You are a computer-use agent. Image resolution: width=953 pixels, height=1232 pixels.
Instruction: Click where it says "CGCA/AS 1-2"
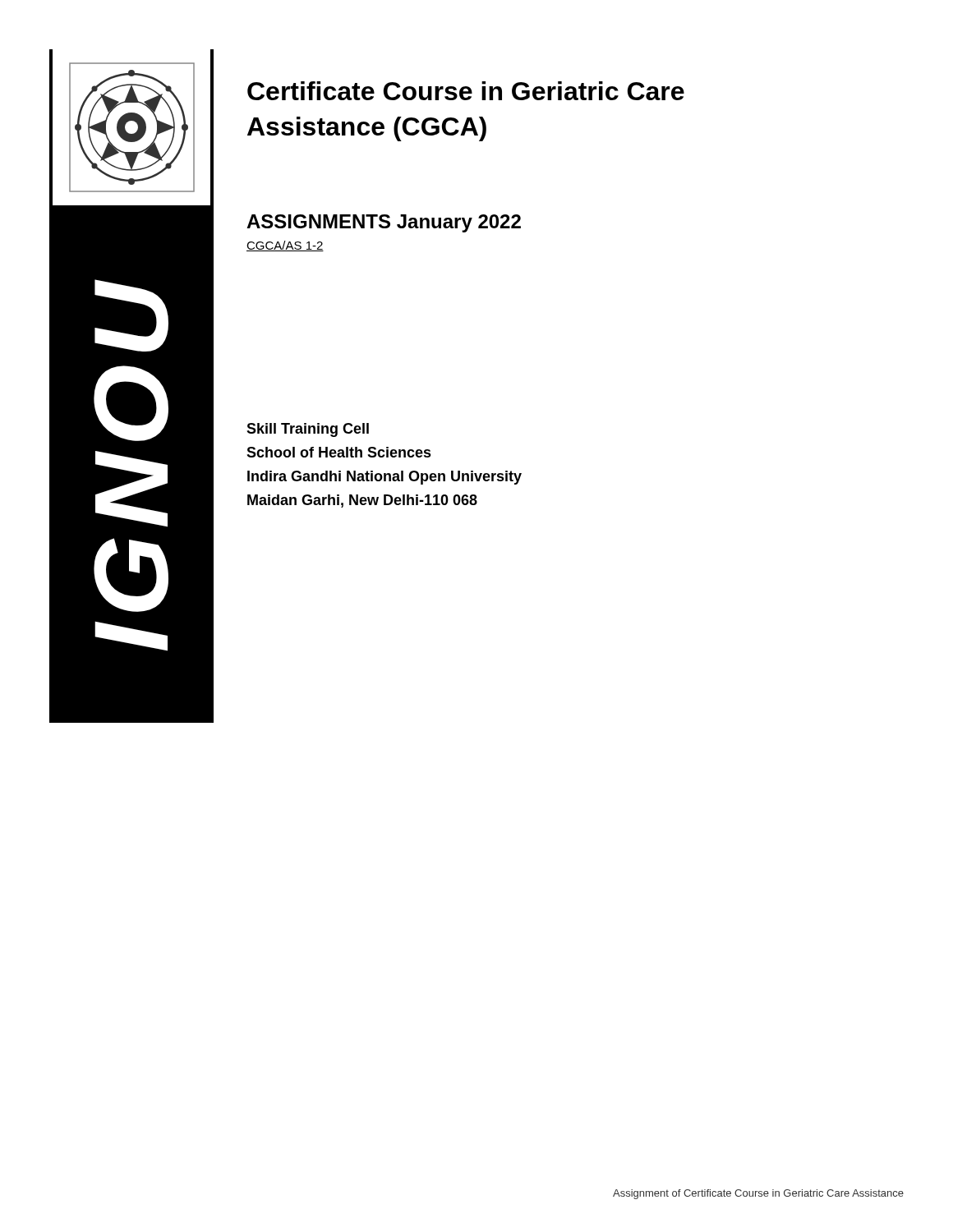pyautogui.click(x=285, y=245)
